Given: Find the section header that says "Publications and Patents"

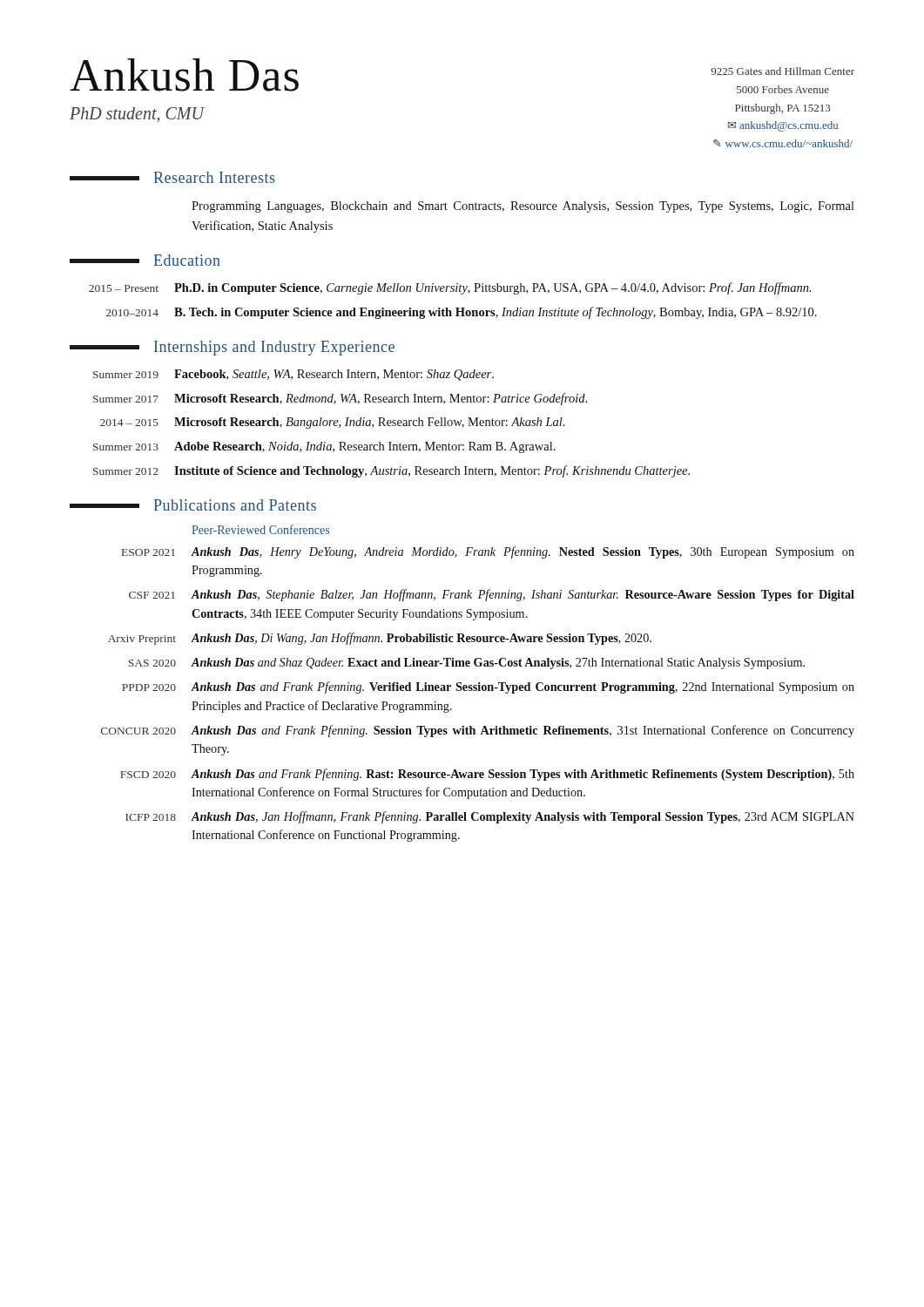Looking at the screenshot, I should pyautogui.click(x=235, y=505).
